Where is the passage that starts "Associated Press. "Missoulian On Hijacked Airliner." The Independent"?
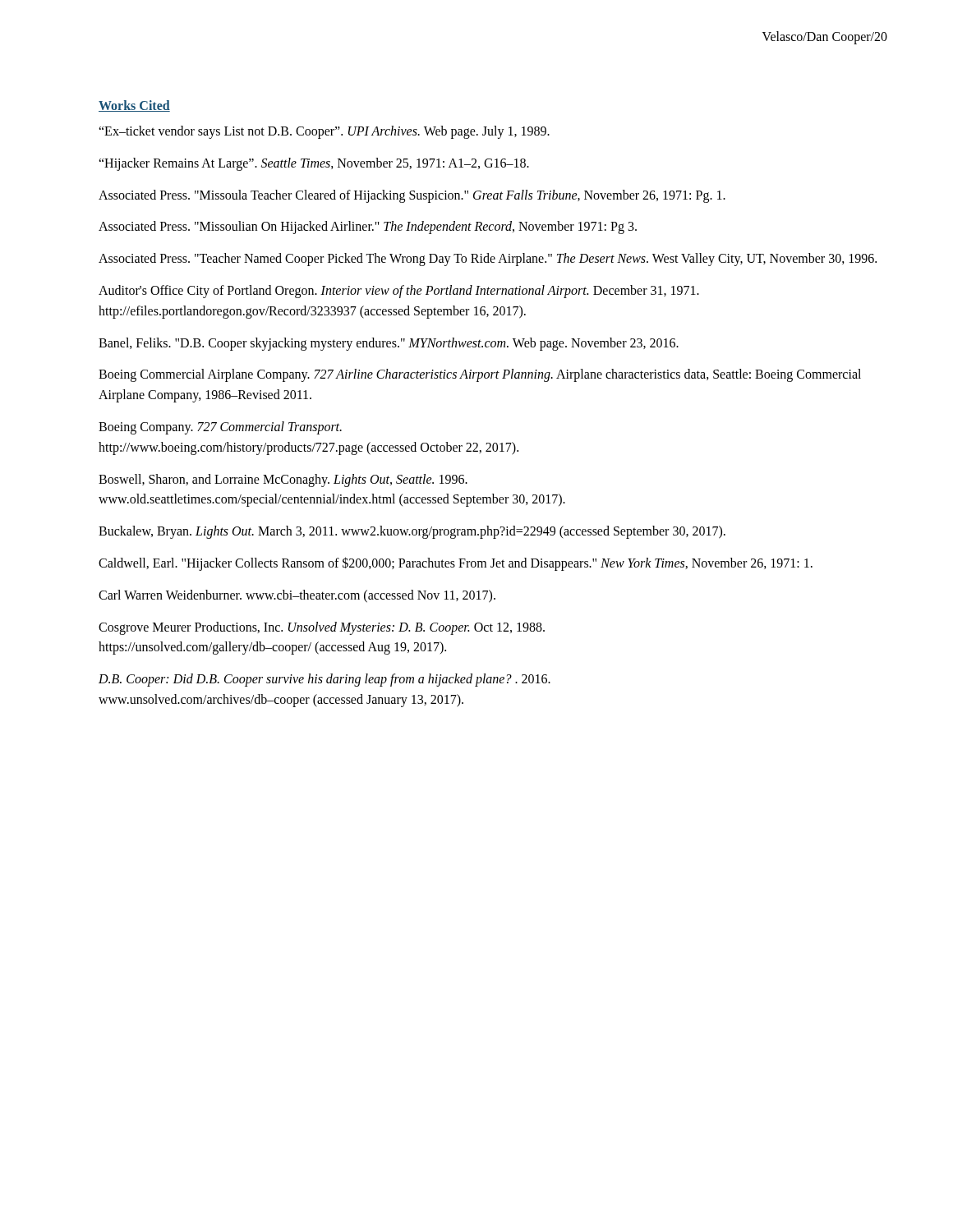 (x=368, y=227)
